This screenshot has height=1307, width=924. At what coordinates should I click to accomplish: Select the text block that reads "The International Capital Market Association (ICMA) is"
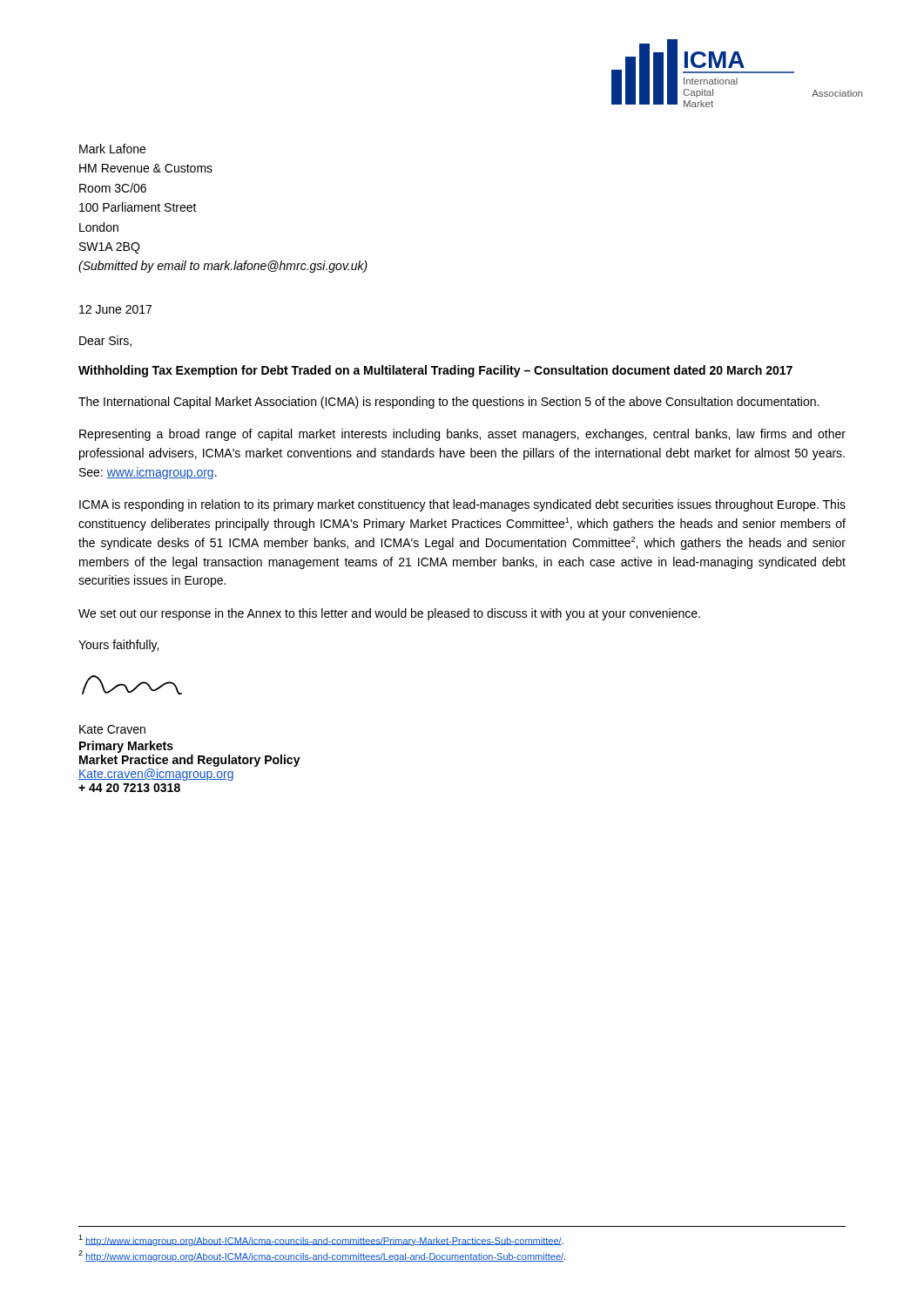pos(449,401)
